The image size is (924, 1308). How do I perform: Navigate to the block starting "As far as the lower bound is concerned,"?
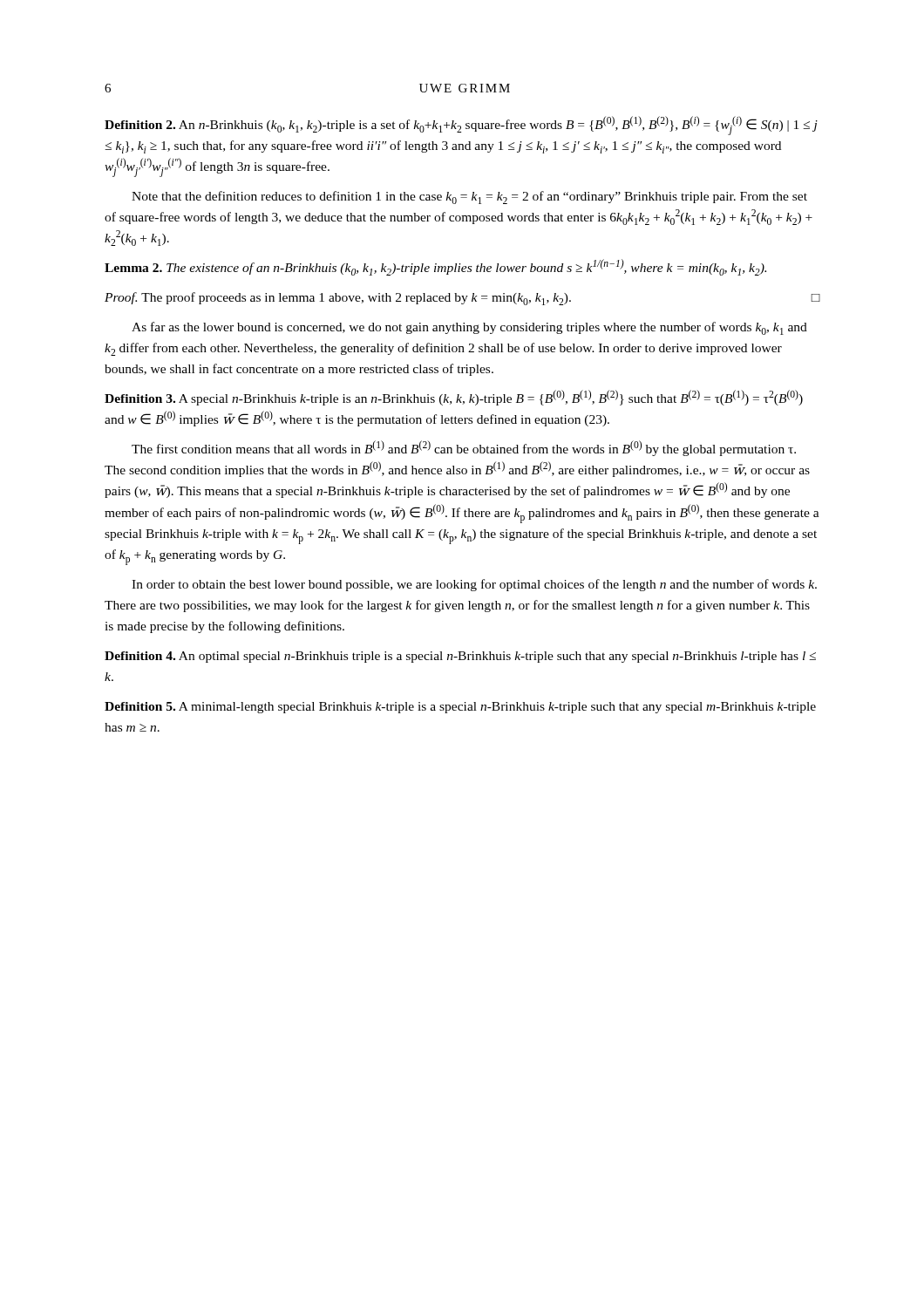[456, 348]
